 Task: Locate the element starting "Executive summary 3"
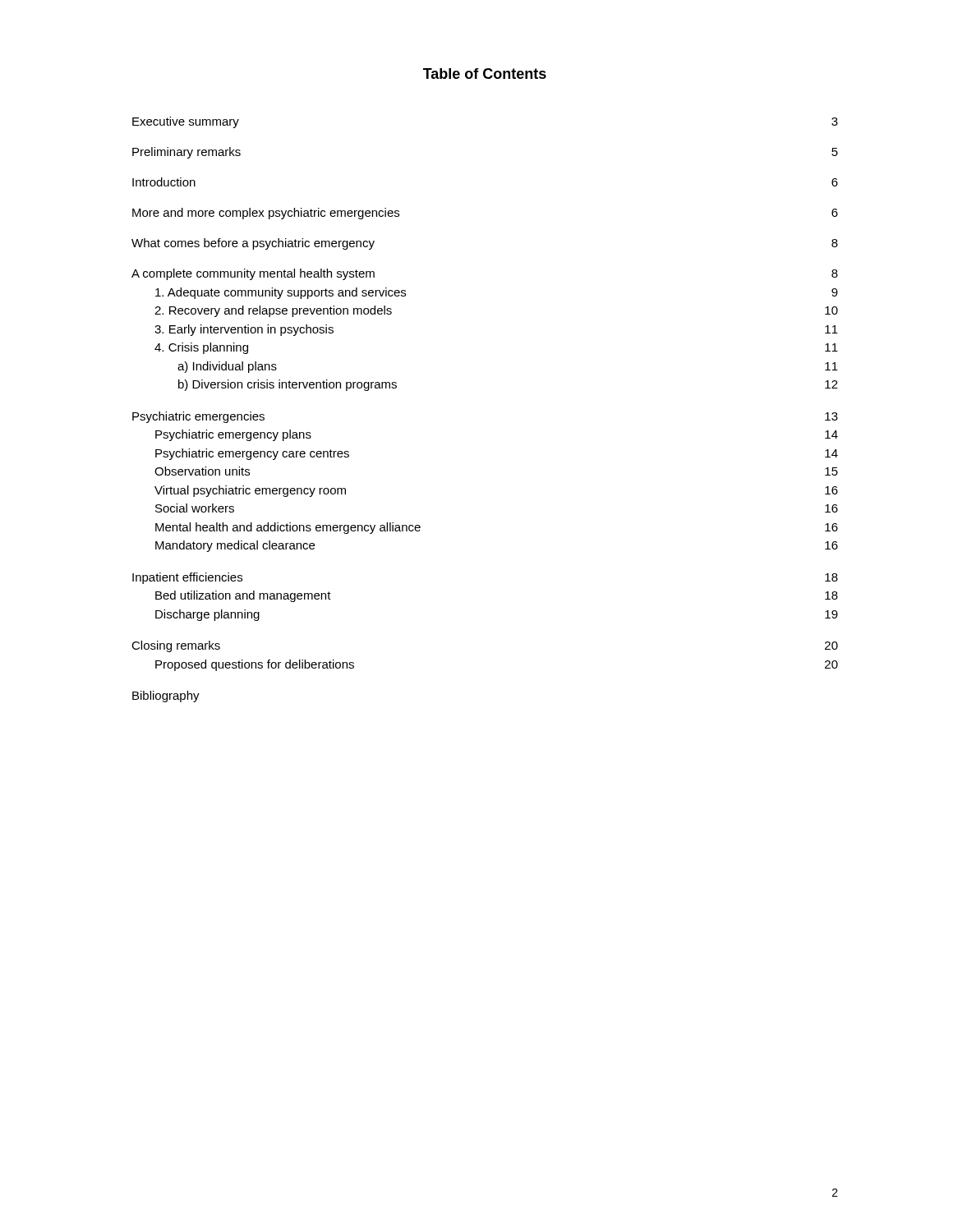click(x=191, y=122)
